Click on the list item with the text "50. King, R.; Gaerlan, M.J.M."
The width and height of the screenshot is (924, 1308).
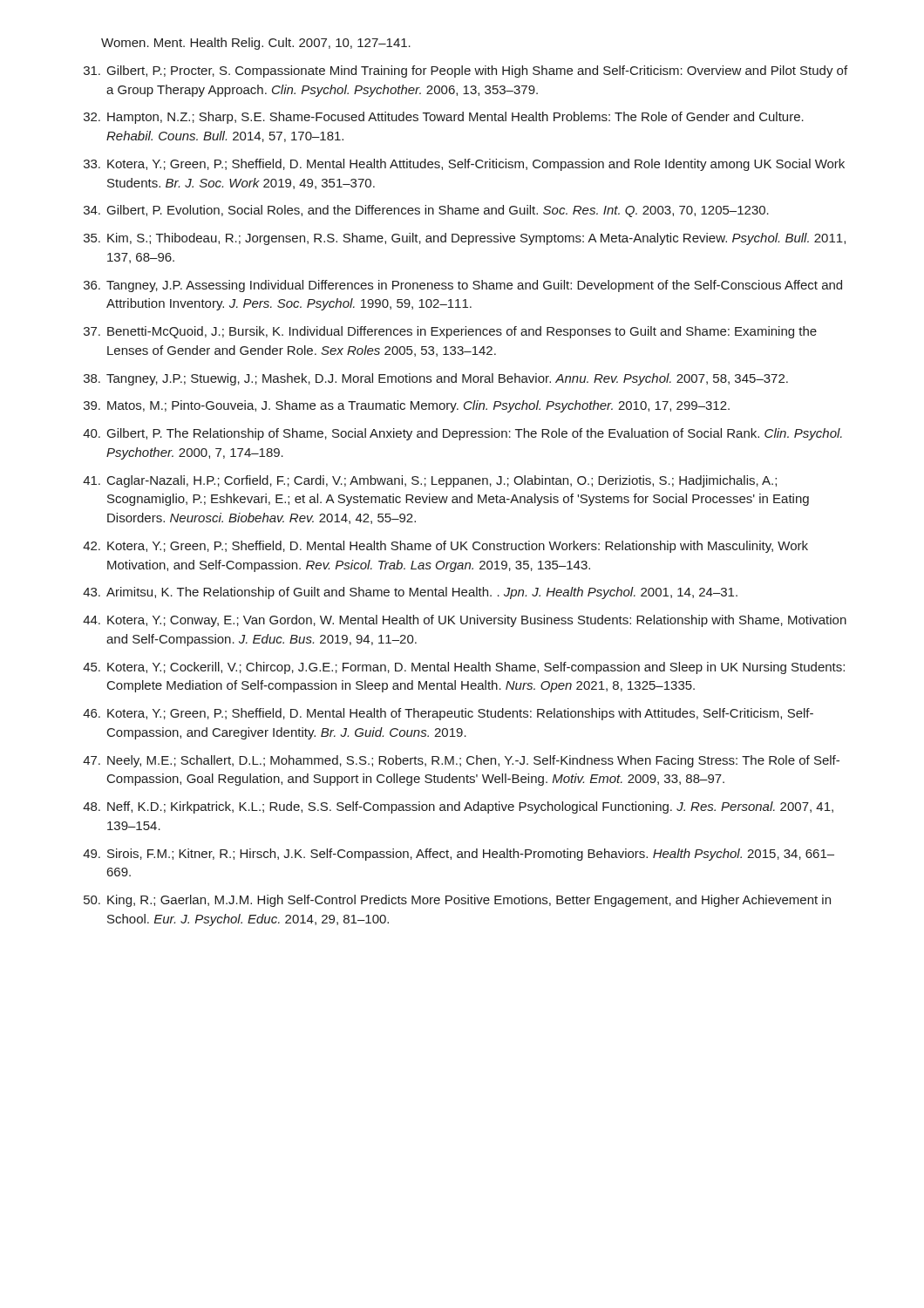[x=462, y=909]
